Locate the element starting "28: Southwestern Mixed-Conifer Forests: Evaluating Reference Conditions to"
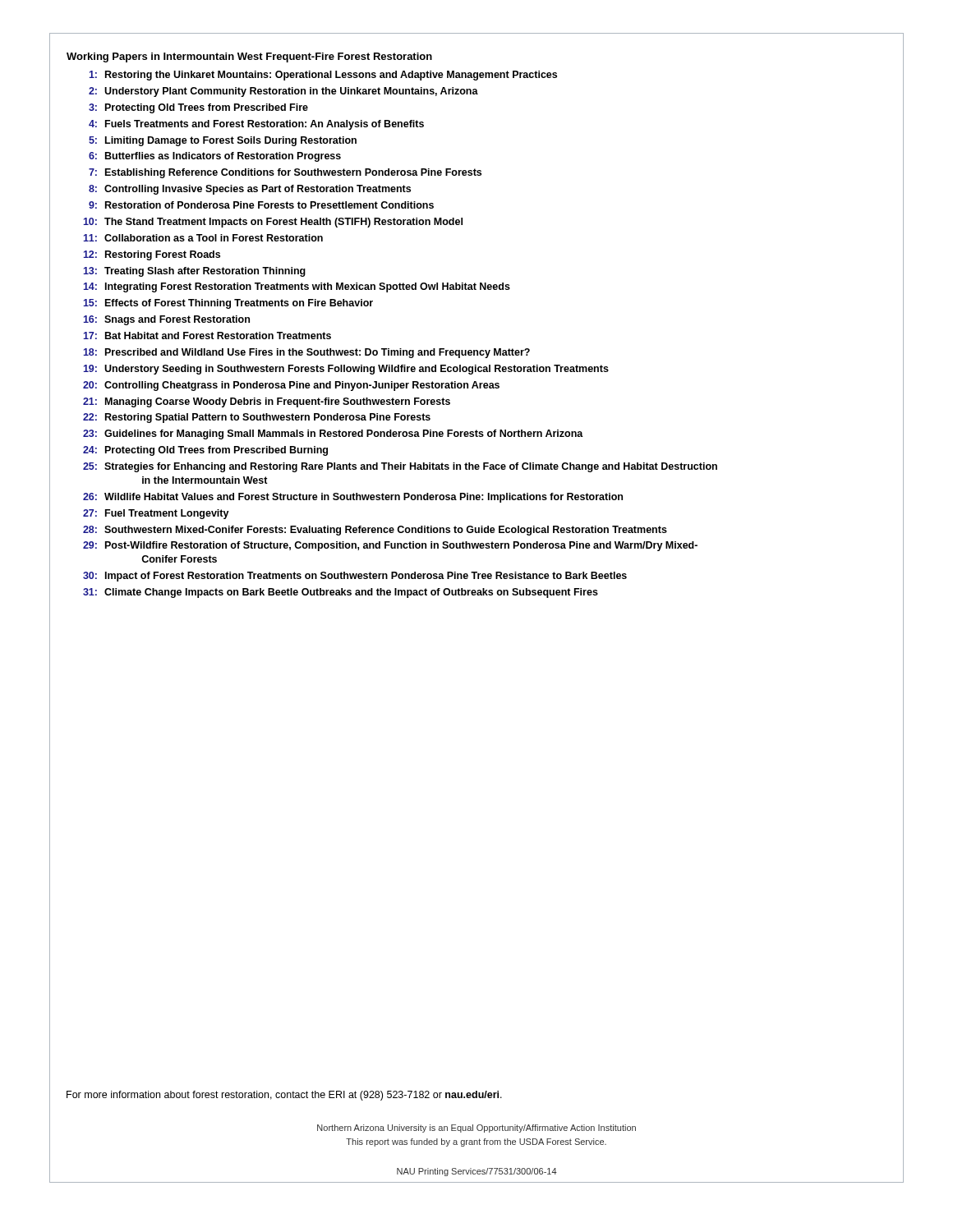Screen dimensions: 1232x953 coord(367,530)
